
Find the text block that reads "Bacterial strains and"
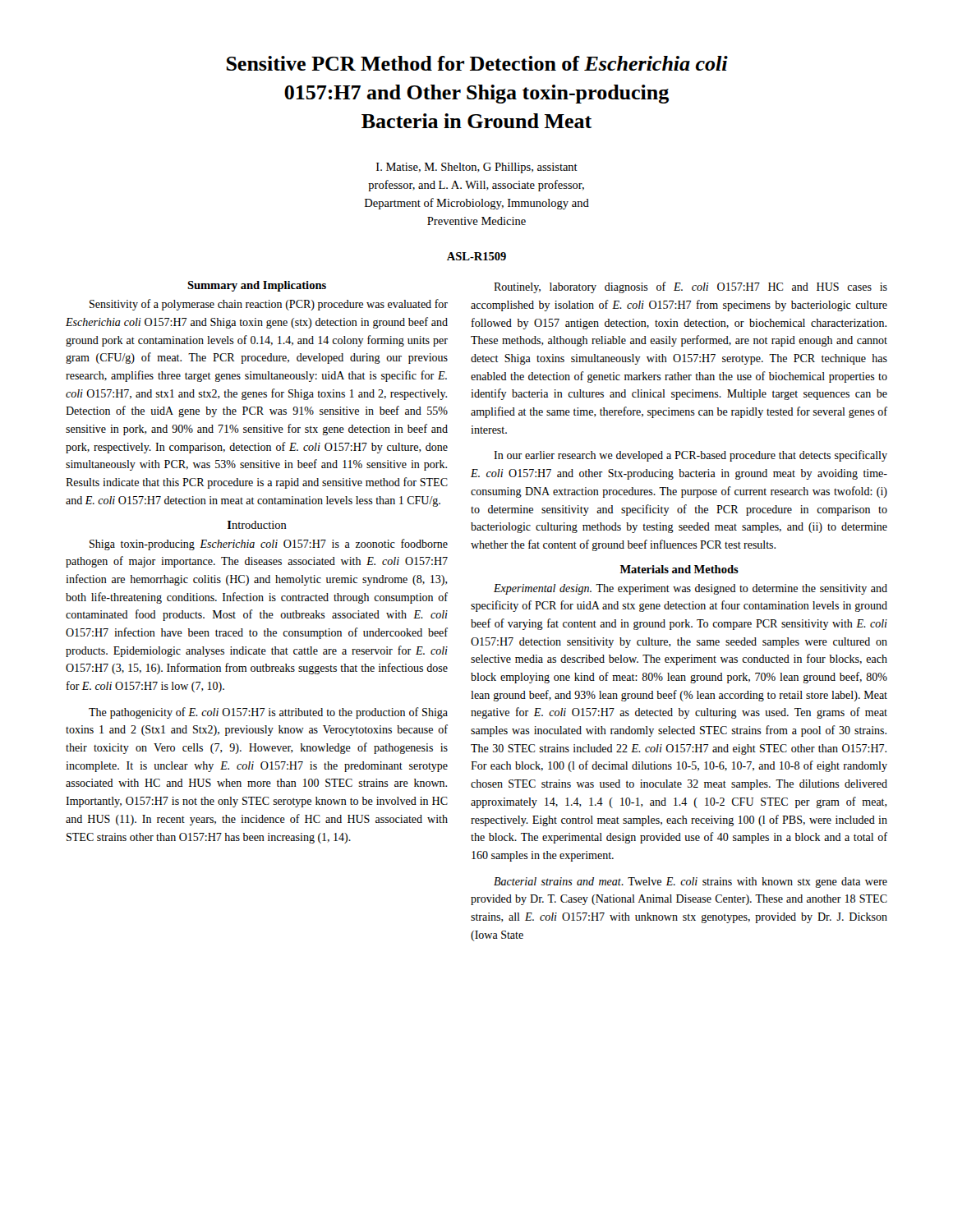tap(679, 908)
